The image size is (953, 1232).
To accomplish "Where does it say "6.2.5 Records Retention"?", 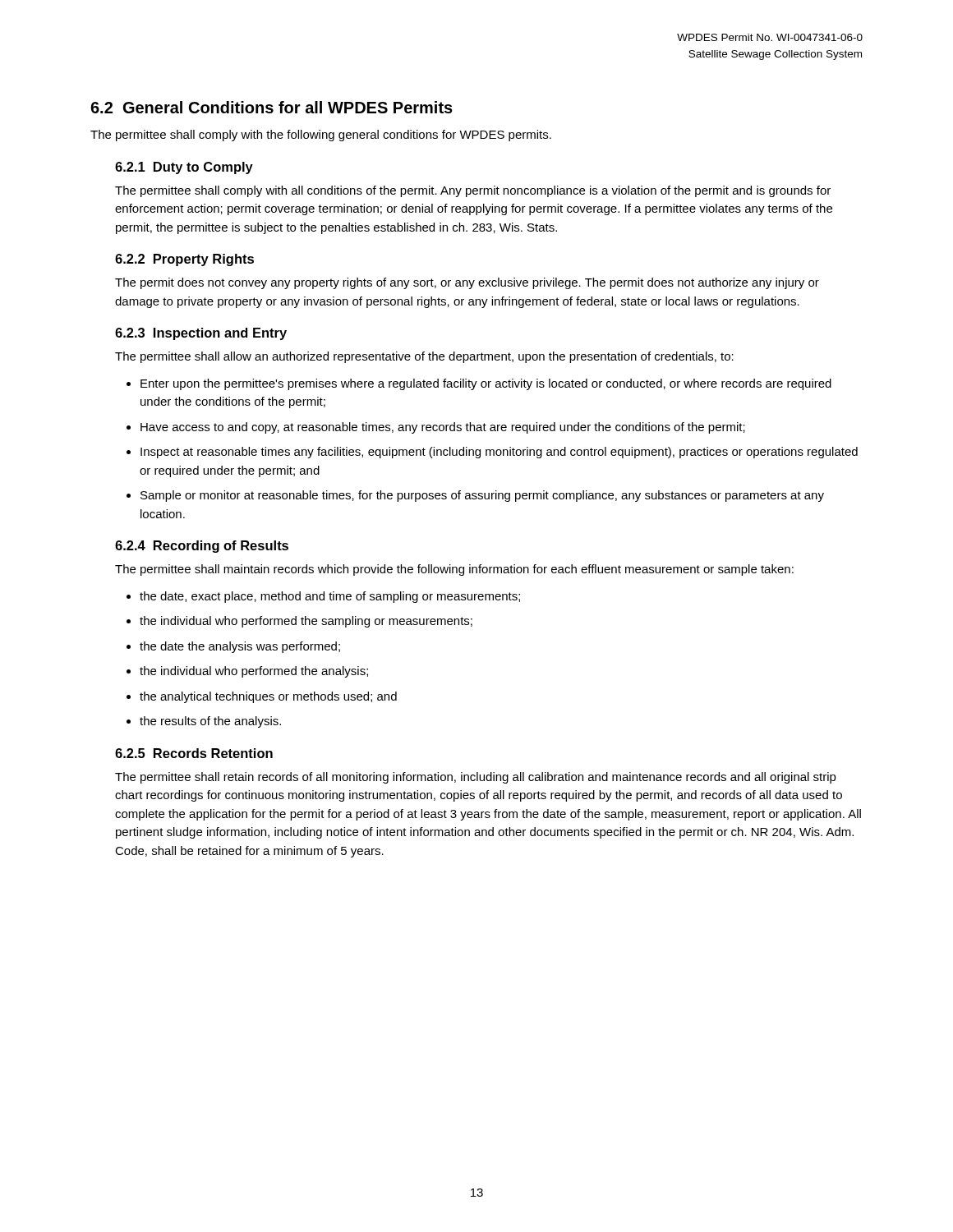I will coord(194,753).
